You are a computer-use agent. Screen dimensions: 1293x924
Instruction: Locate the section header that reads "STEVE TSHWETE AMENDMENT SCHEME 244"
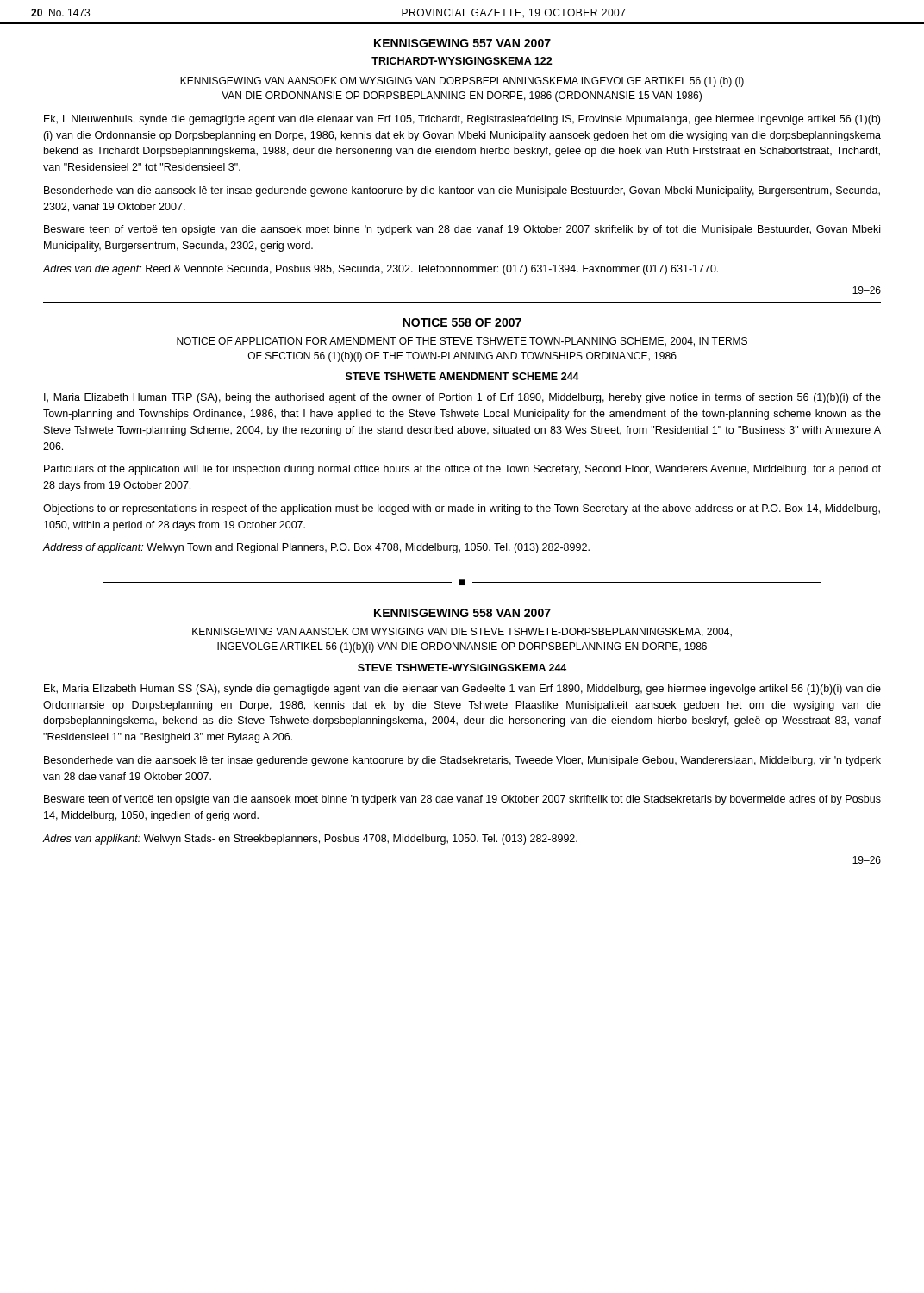(x=462, y=377)
